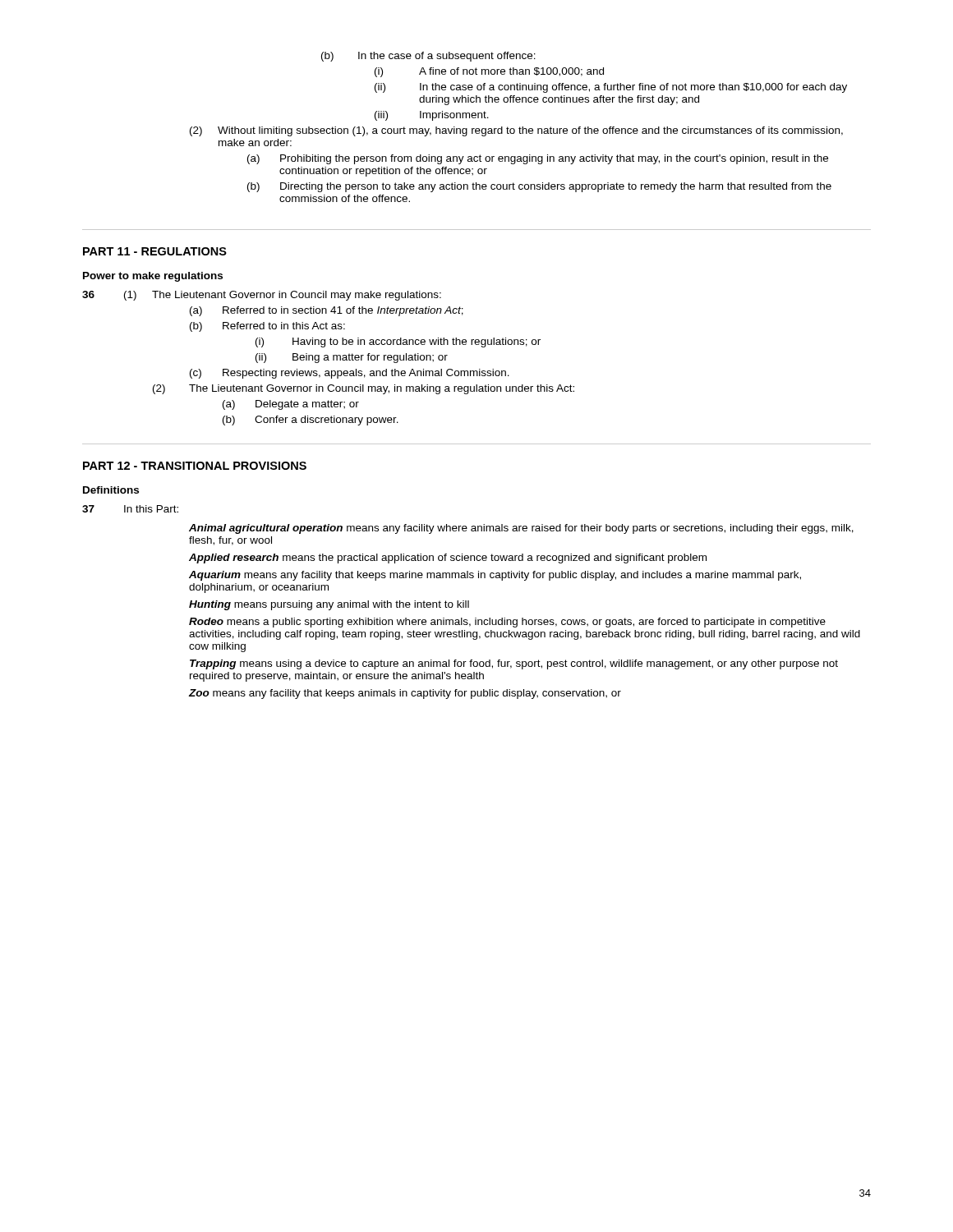This screenshot has width=953, height=1232.
Task: Find the block on this page that starts "(a) Prohibiting the person from"
Action: 559,164
